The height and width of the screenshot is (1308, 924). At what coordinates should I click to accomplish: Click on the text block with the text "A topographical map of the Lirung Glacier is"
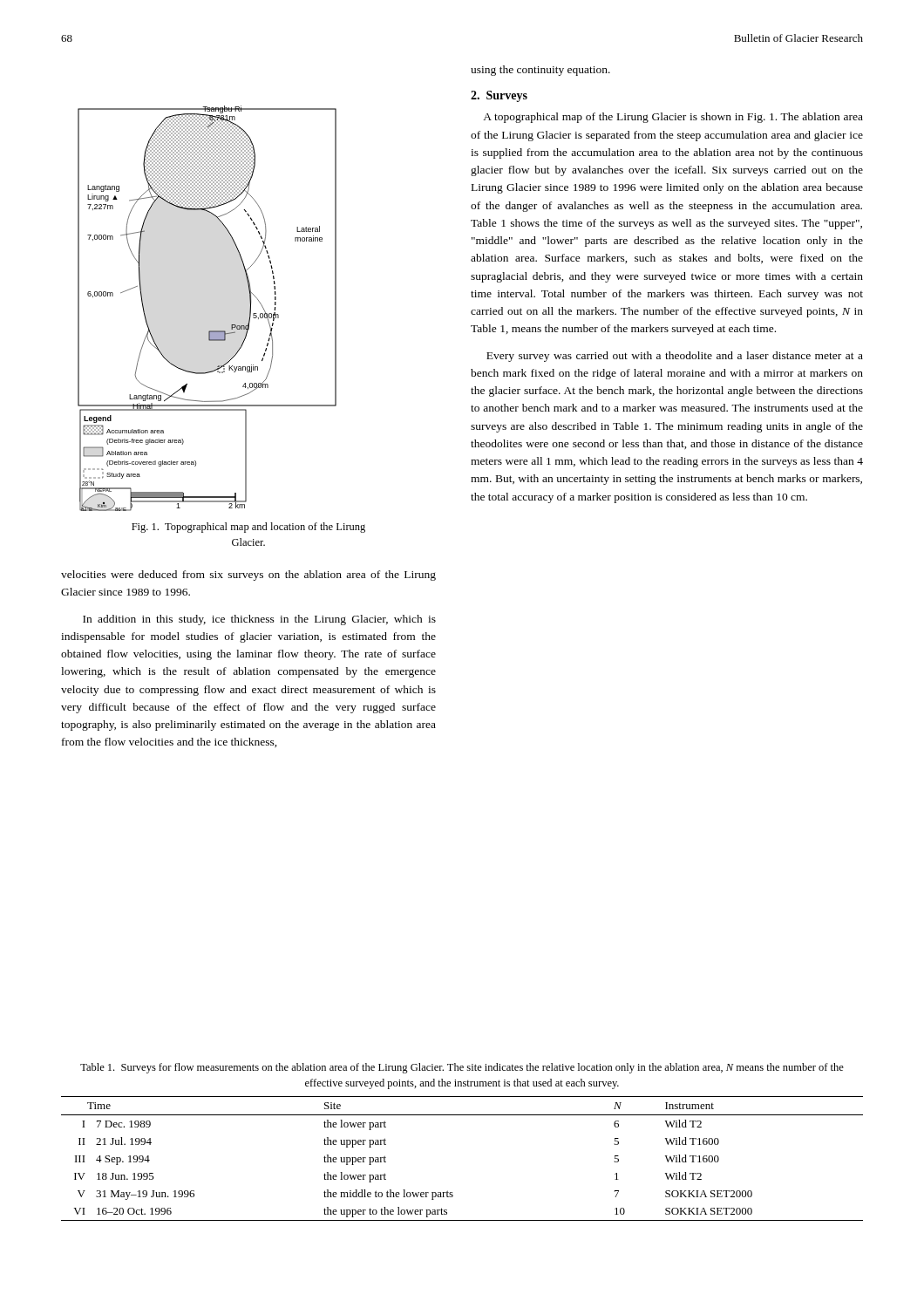click(x=667, y=223)
